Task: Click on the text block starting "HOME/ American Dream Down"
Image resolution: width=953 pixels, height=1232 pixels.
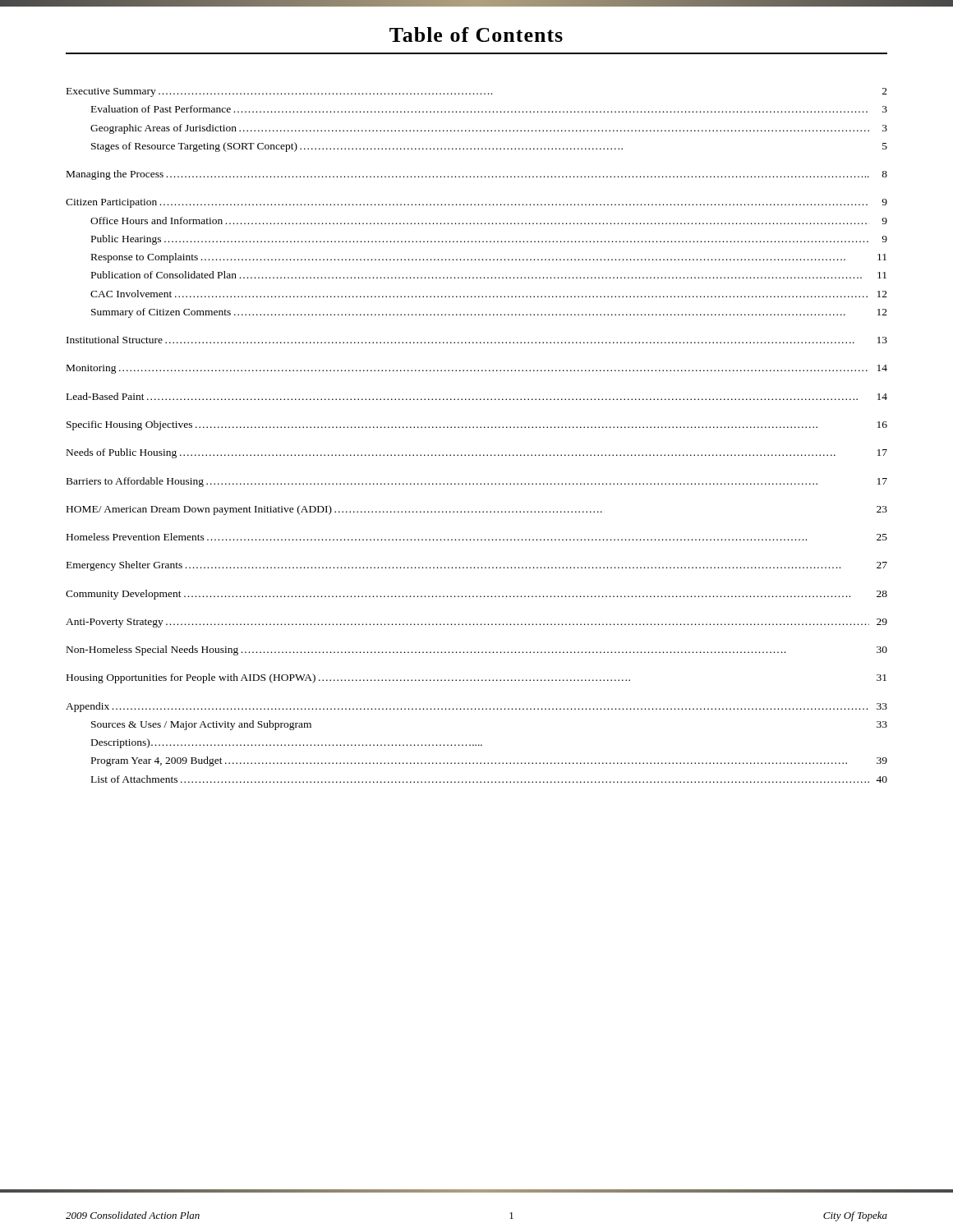Action: pyautogui.click(x=476, y=509)
